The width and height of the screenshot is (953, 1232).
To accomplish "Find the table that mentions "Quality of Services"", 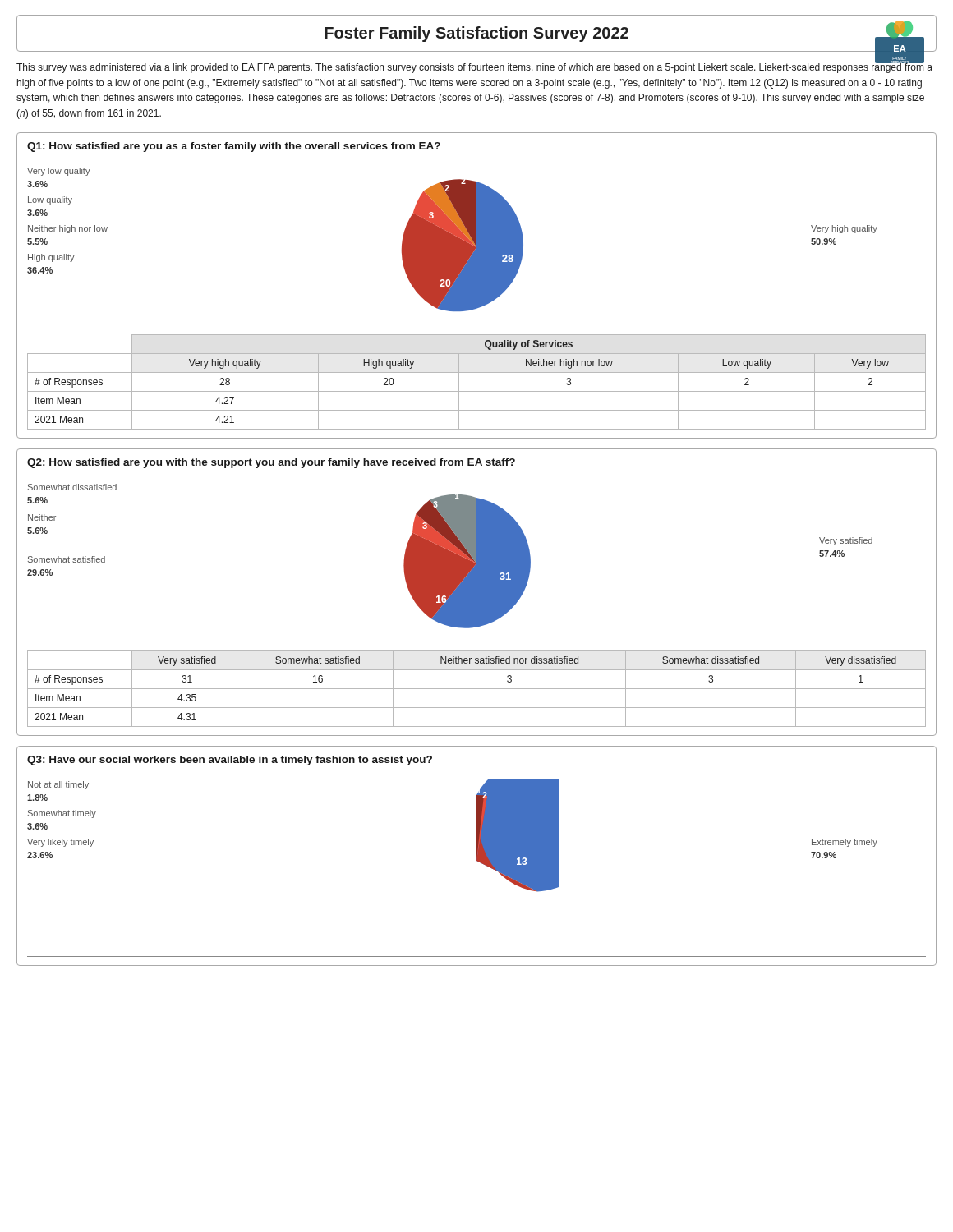I will coord(476,382).
